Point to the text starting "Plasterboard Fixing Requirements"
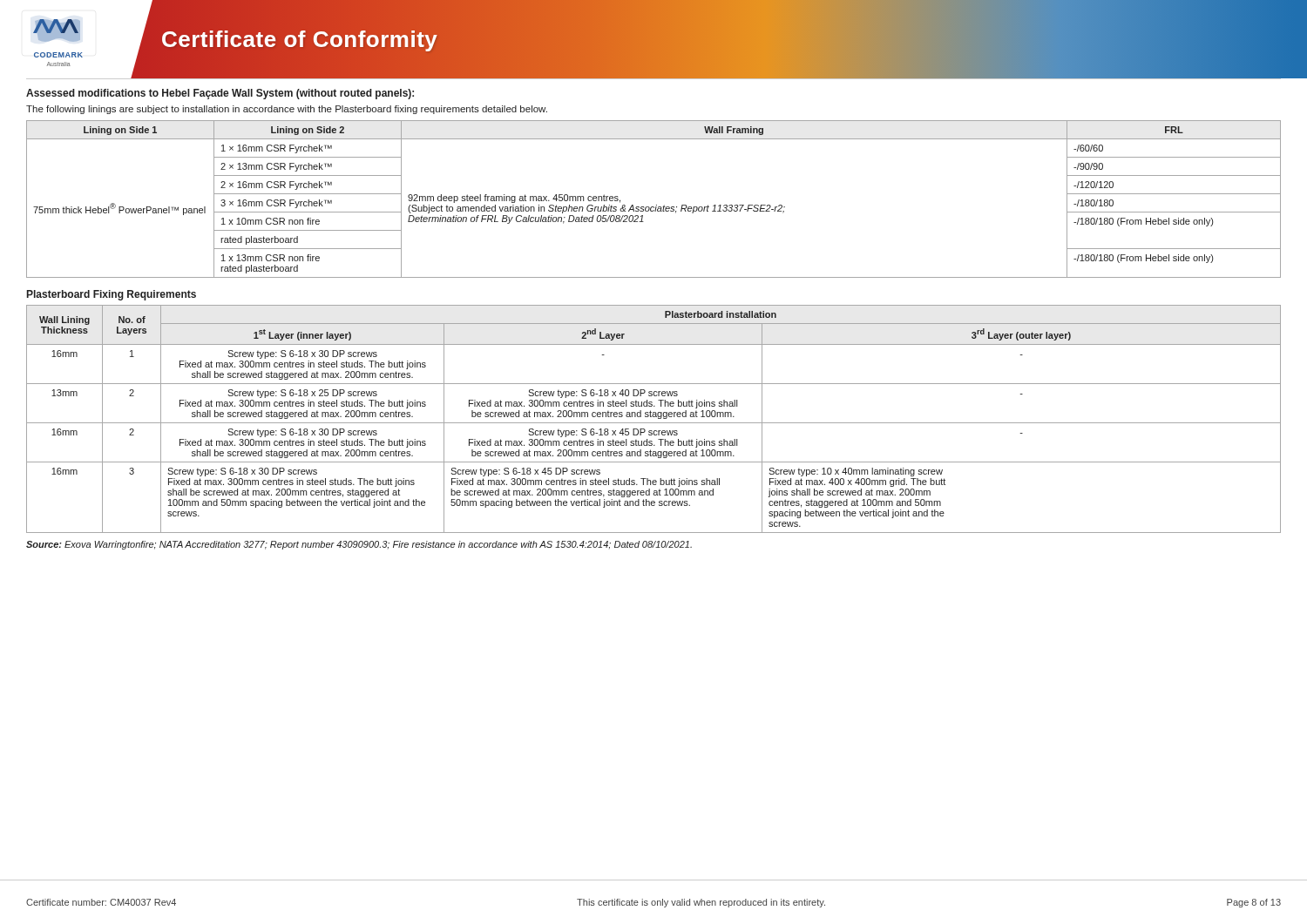 point(111,294)
